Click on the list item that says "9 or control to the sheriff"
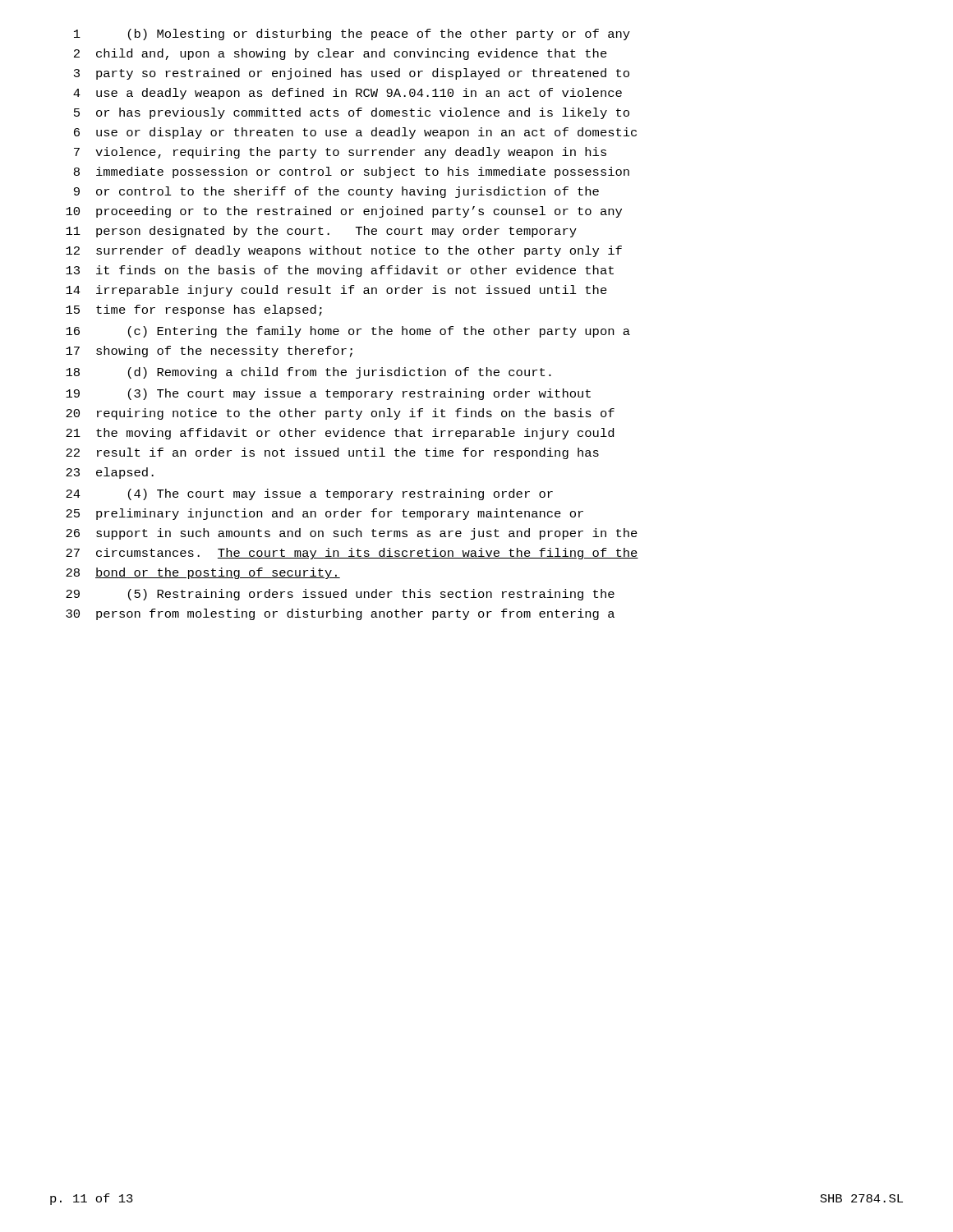This screenshot has width=953, height=1232. click(476, 192)
